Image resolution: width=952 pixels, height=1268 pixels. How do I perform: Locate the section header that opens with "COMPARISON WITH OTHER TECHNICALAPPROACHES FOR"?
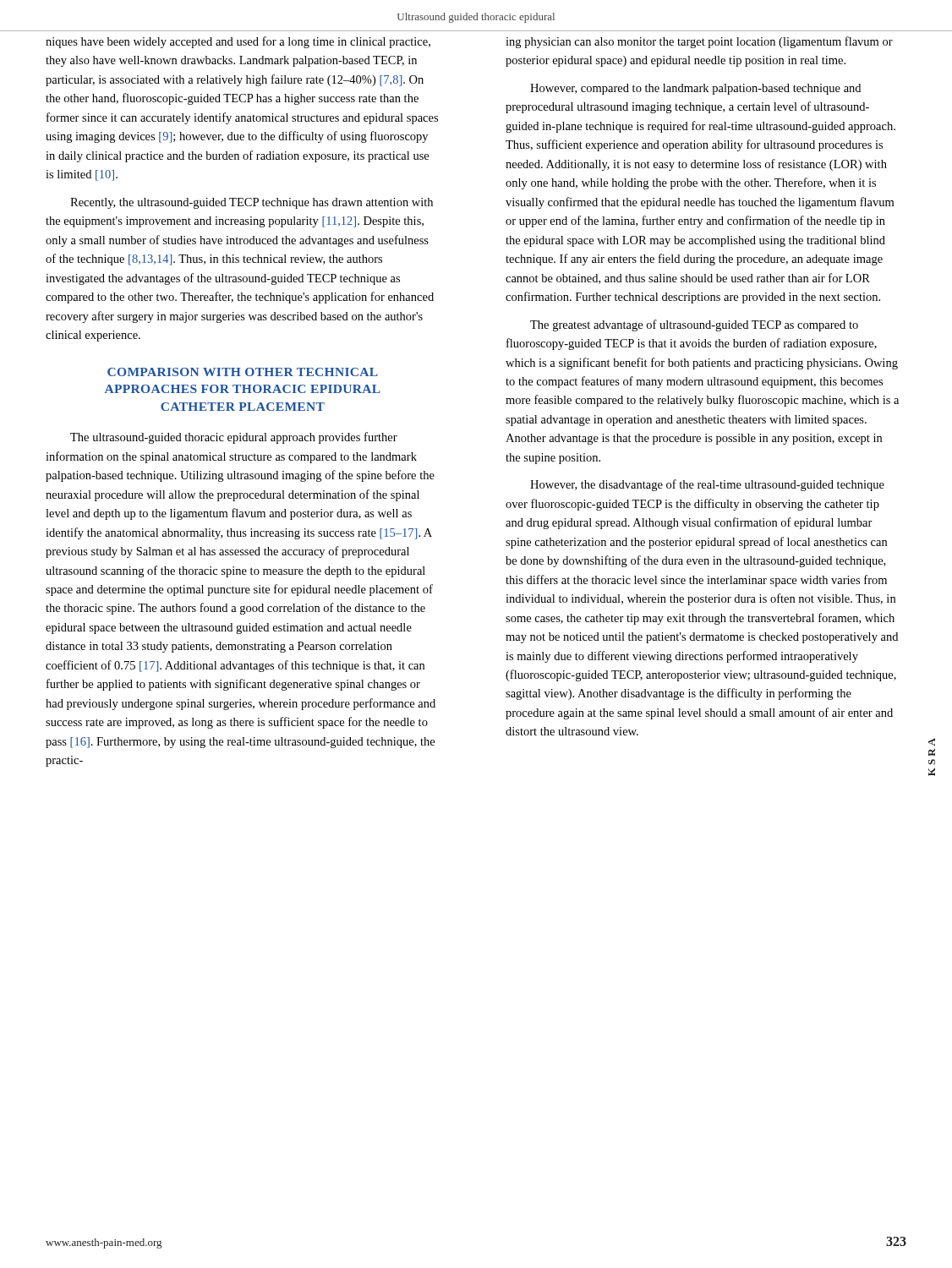(243, 389)
